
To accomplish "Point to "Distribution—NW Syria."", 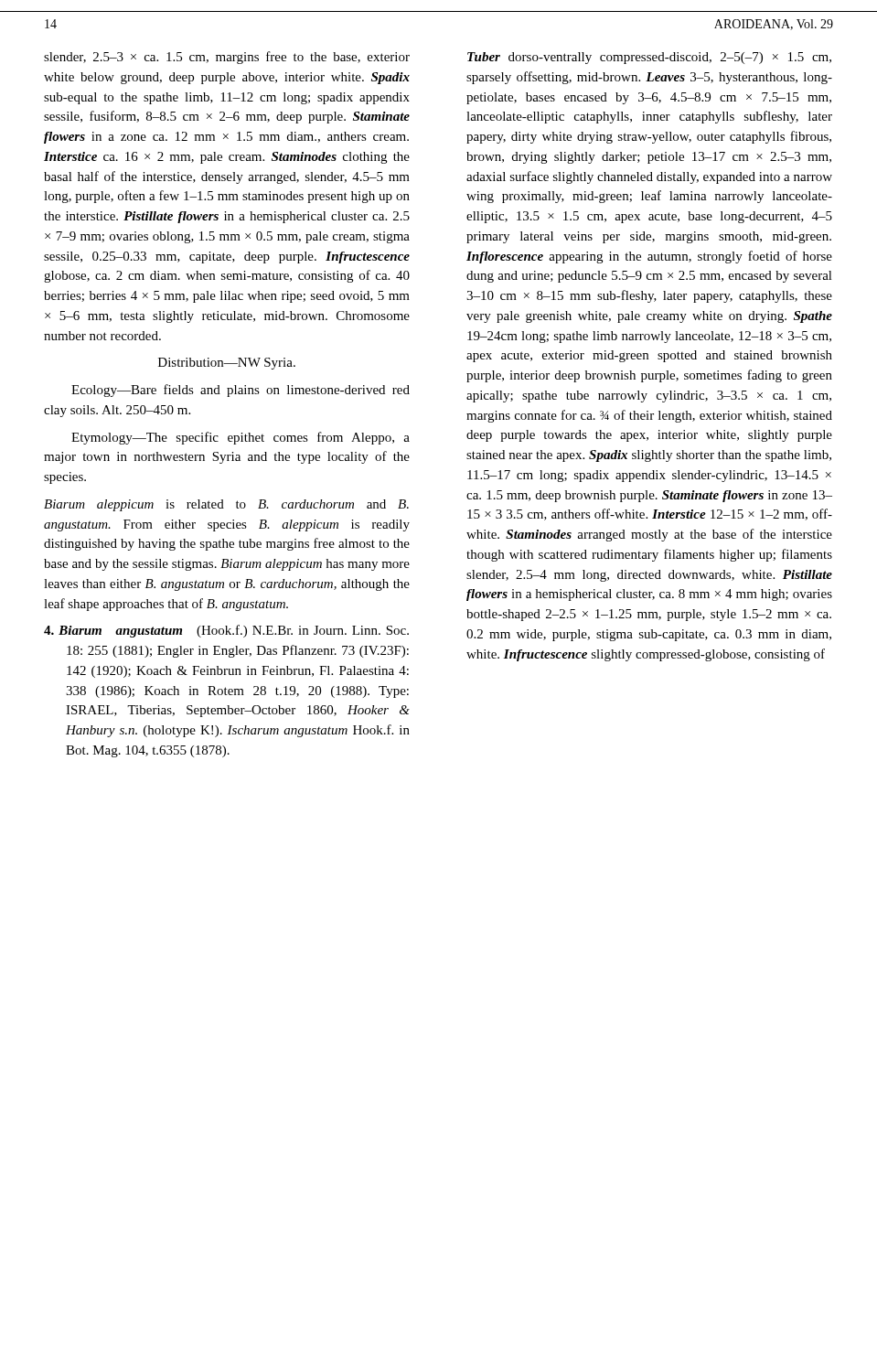I will (227, 363).
